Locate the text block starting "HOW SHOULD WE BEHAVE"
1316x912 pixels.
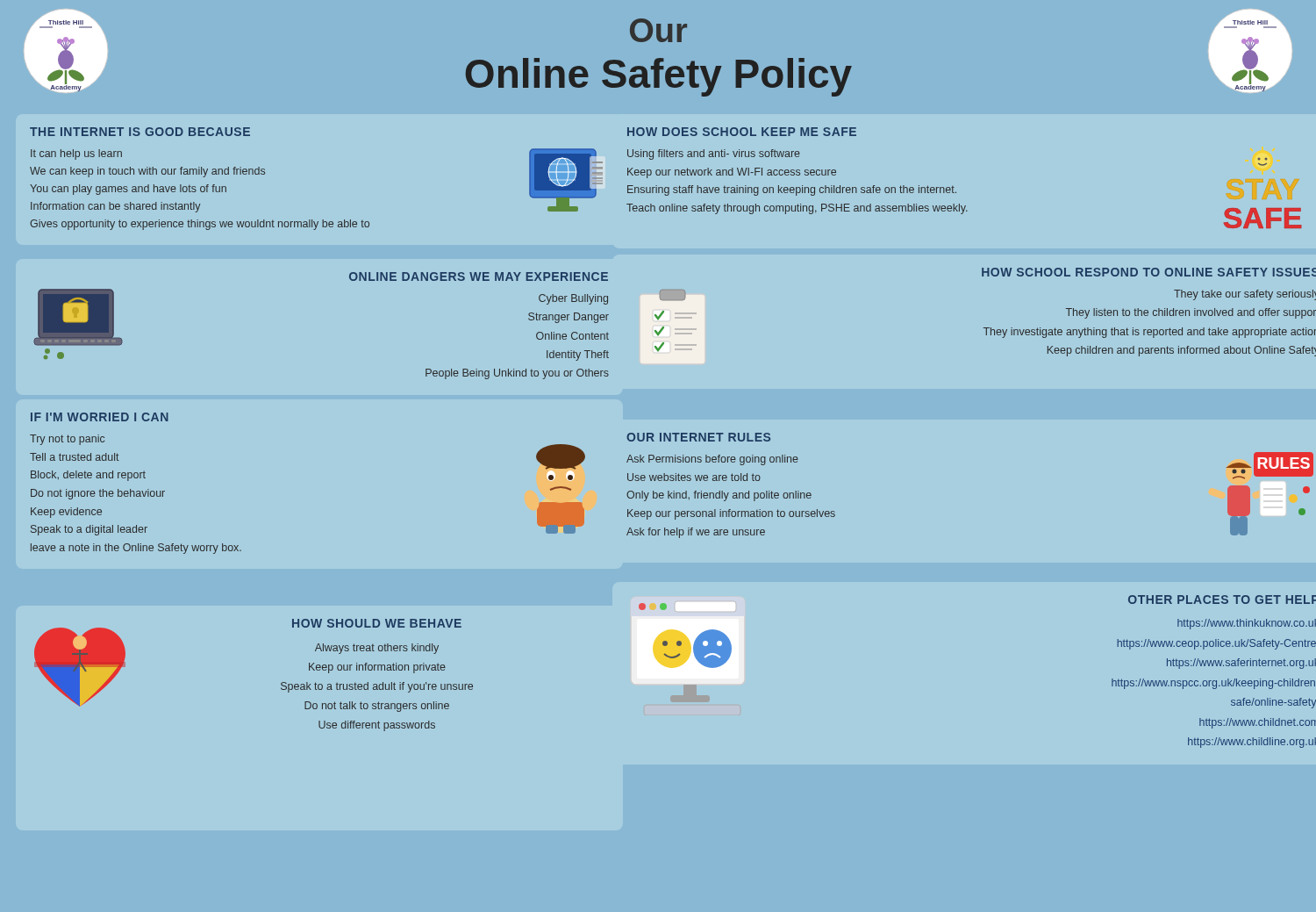pos(377,623)
